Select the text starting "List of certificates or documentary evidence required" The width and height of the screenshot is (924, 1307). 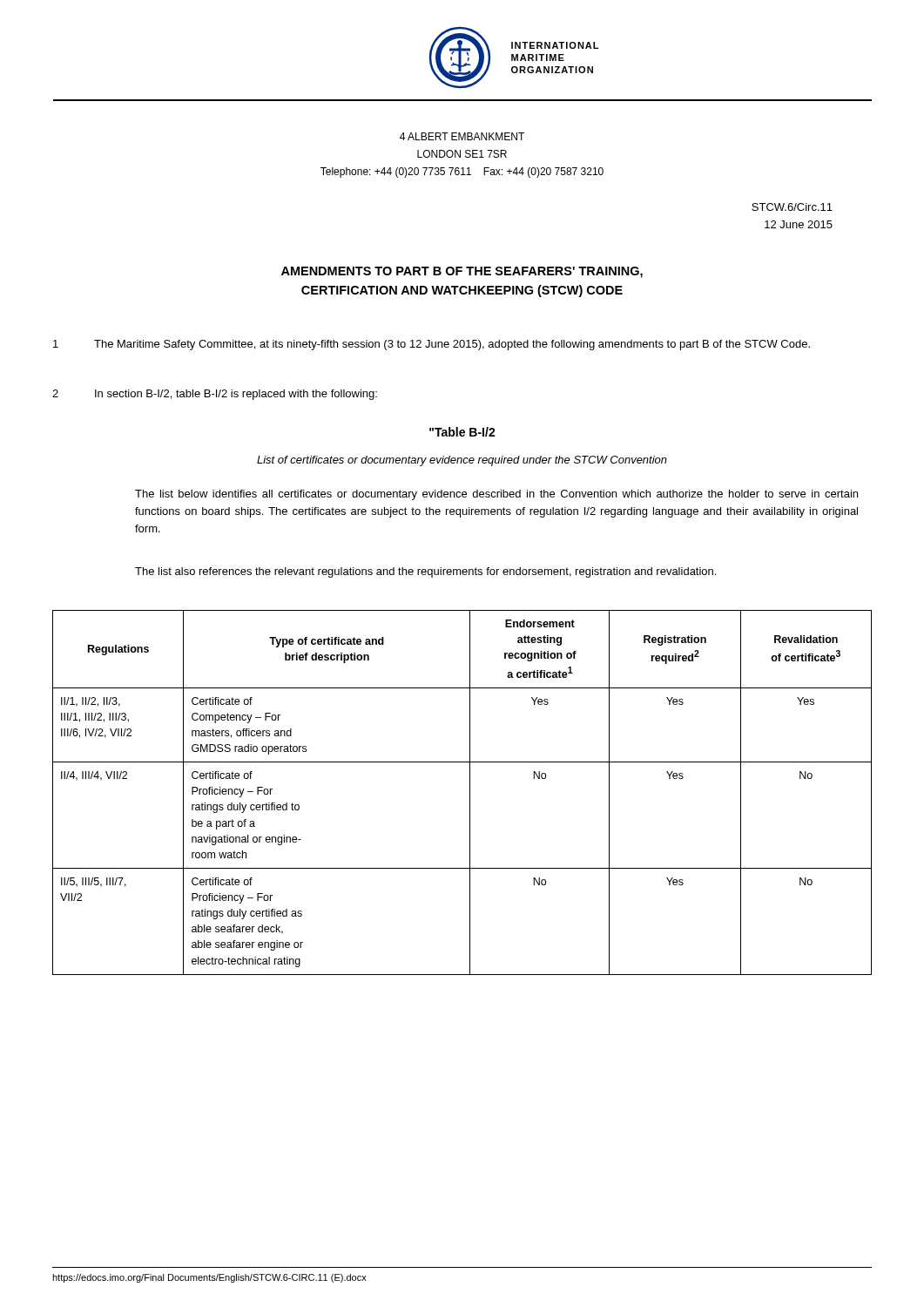[462, 460]
